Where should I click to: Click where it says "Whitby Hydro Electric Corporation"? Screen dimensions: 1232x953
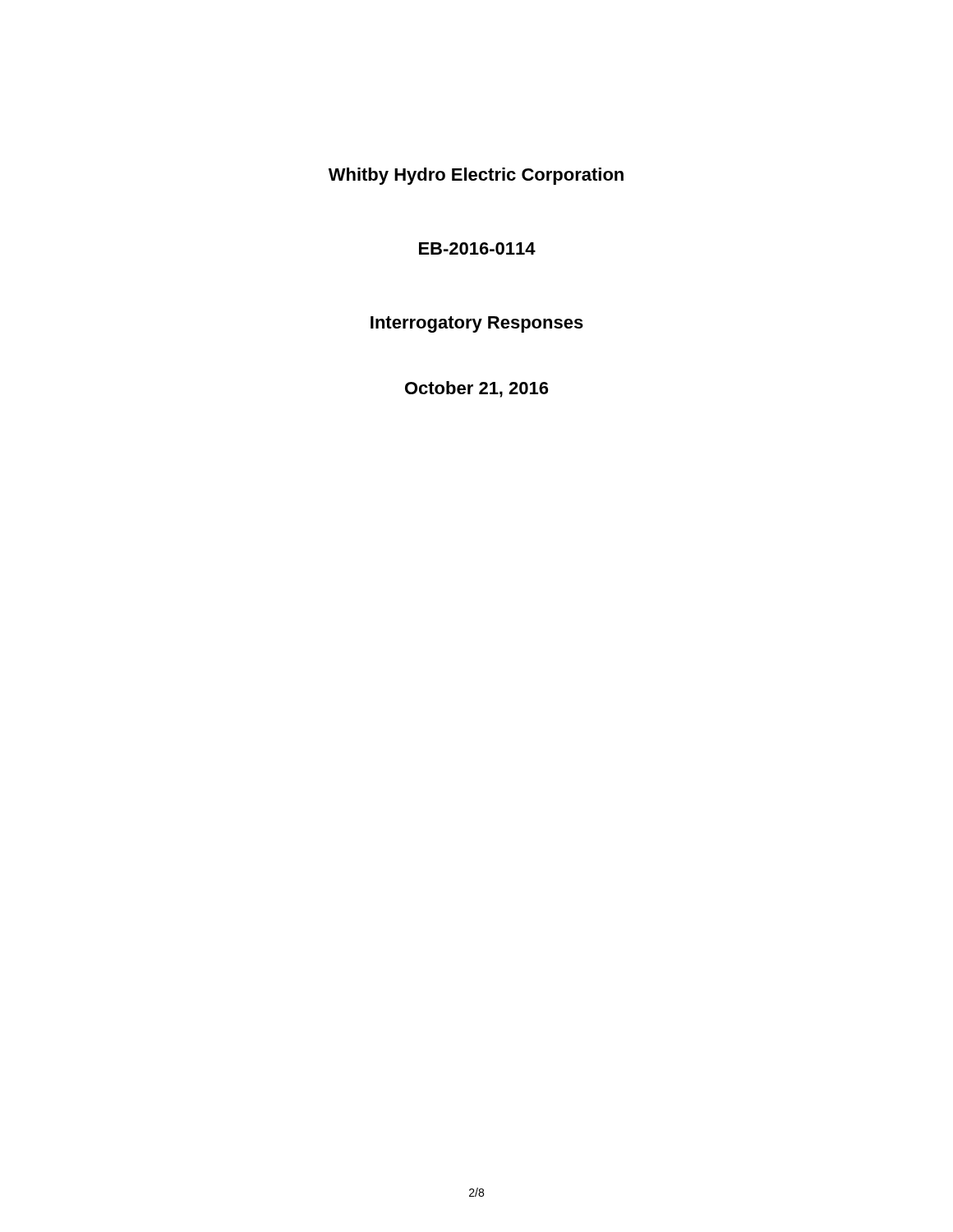[476, 175]
